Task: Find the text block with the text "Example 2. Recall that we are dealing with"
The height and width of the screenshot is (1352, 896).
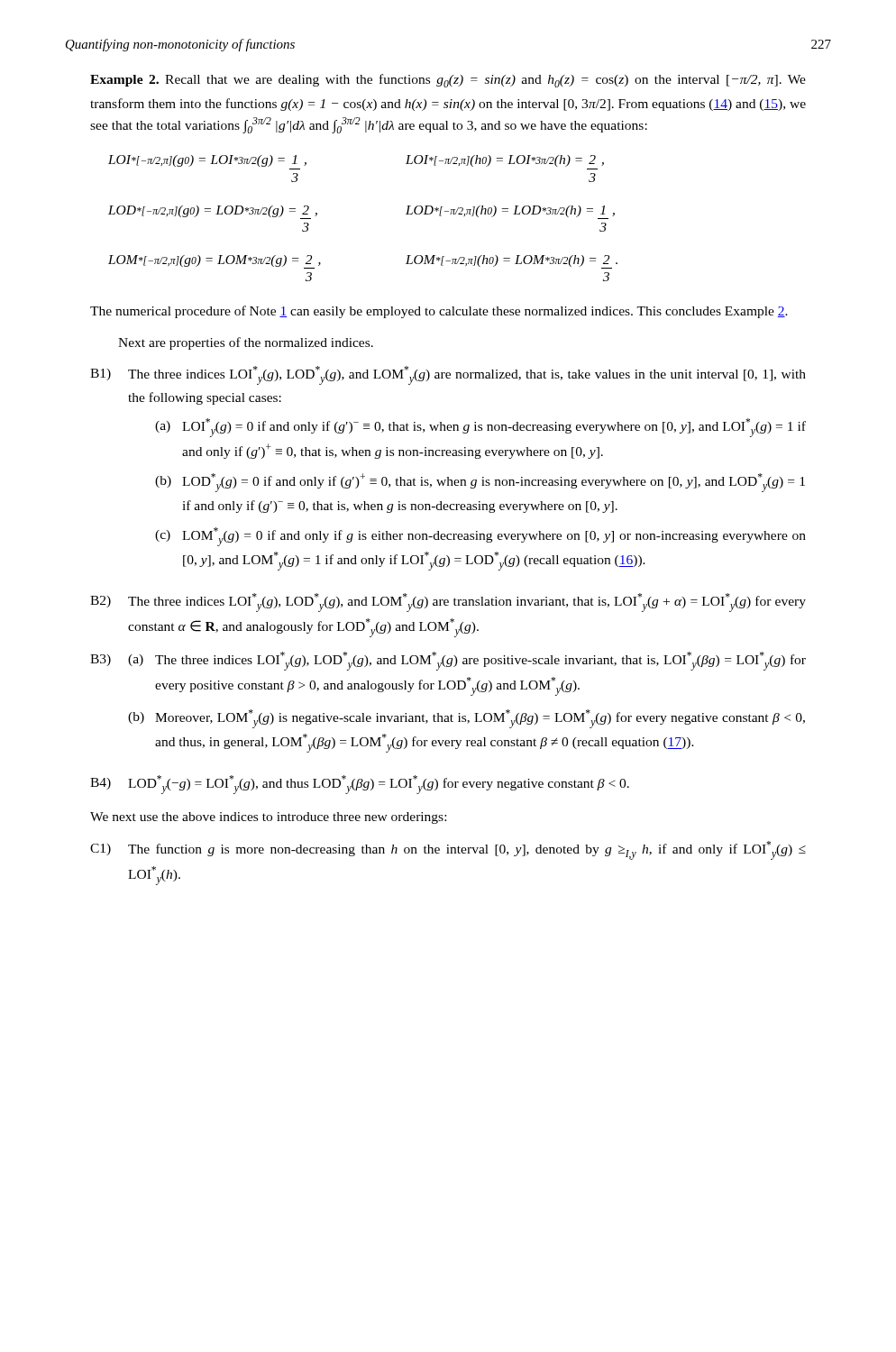Action: point(448,104)
